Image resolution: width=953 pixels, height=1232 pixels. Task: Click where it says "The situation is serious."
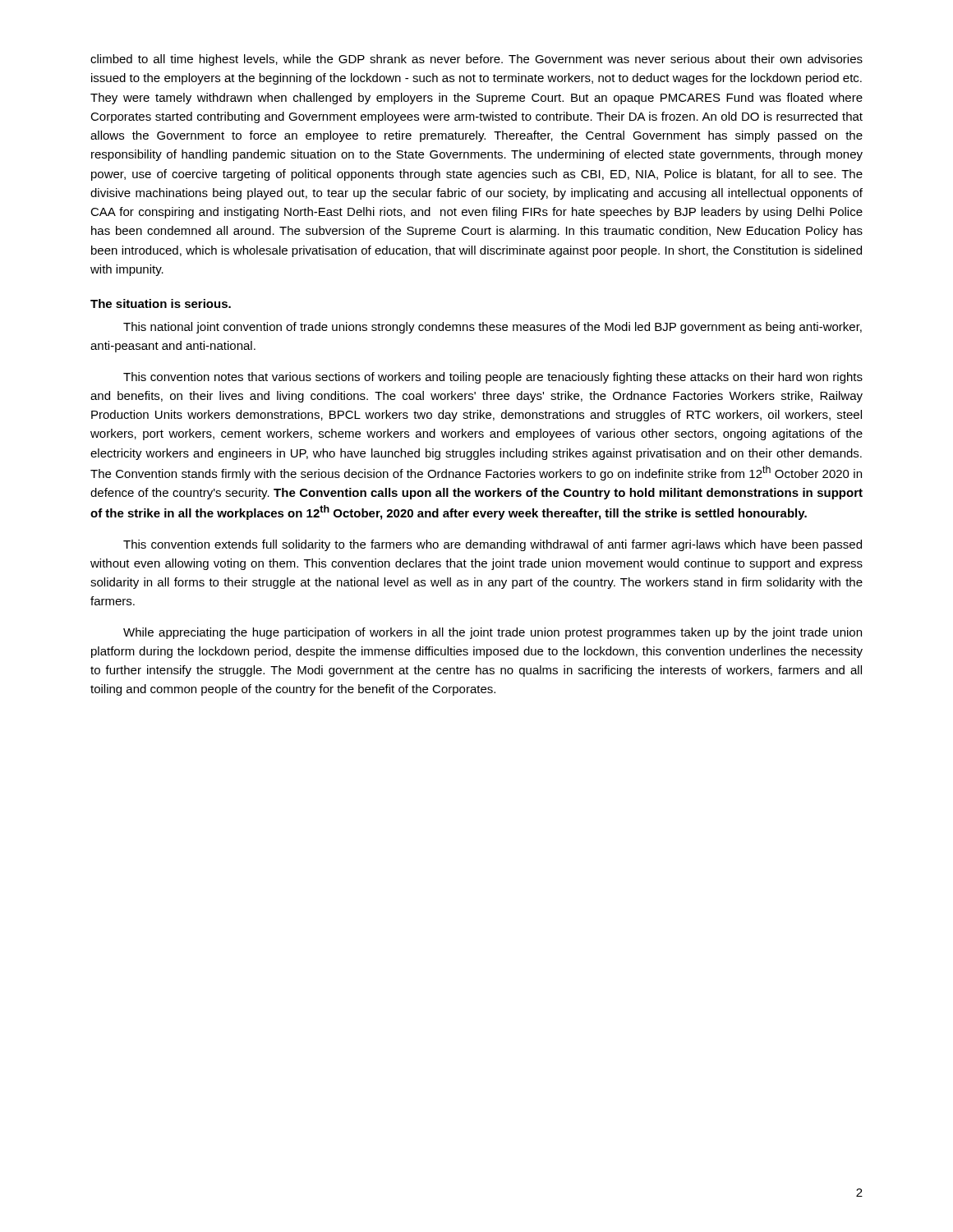[x=161, y=304]
